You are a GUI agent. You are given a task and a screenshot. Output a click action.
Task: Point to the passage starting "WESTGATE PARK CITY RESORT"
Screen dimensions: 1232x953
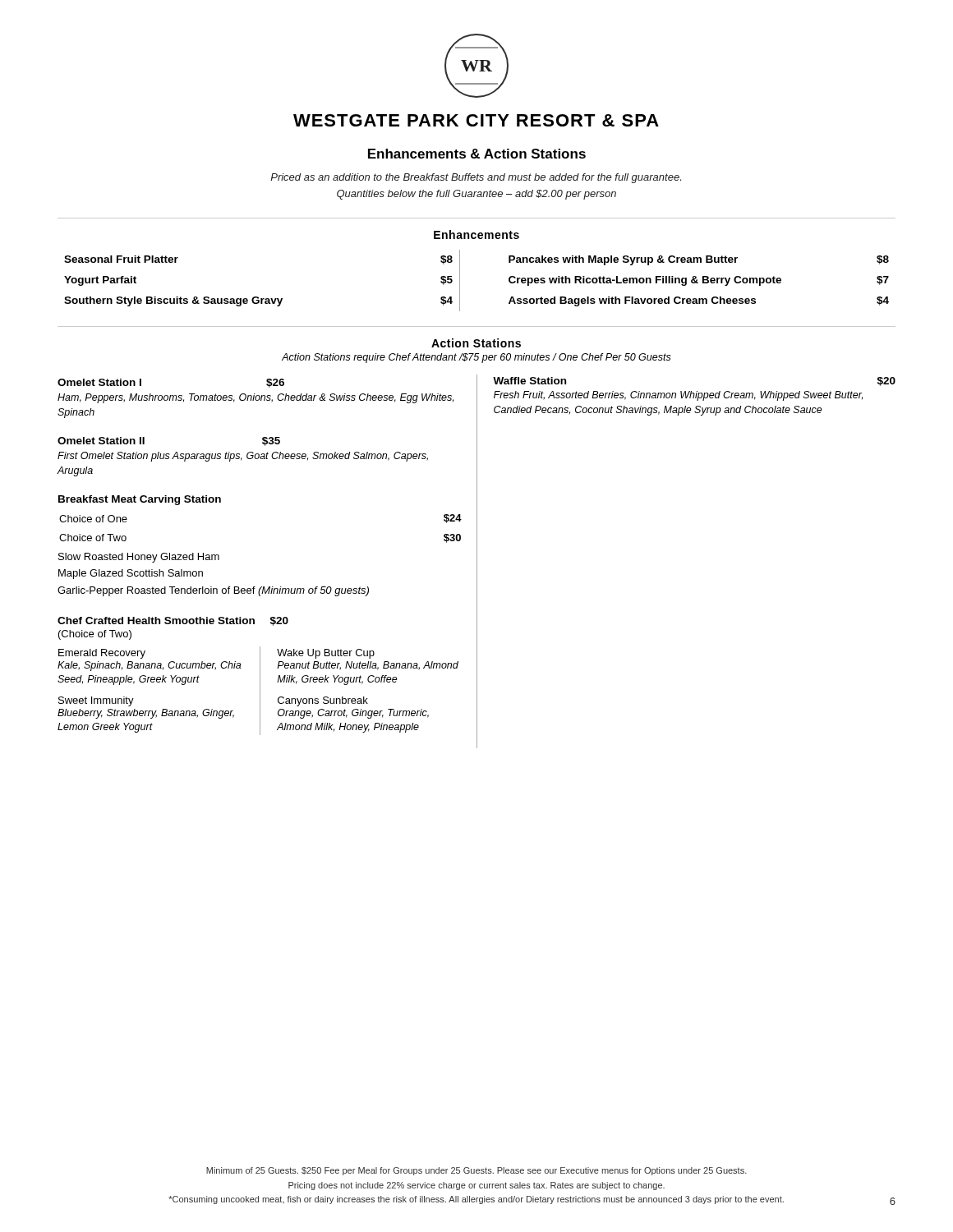point(476,120)
